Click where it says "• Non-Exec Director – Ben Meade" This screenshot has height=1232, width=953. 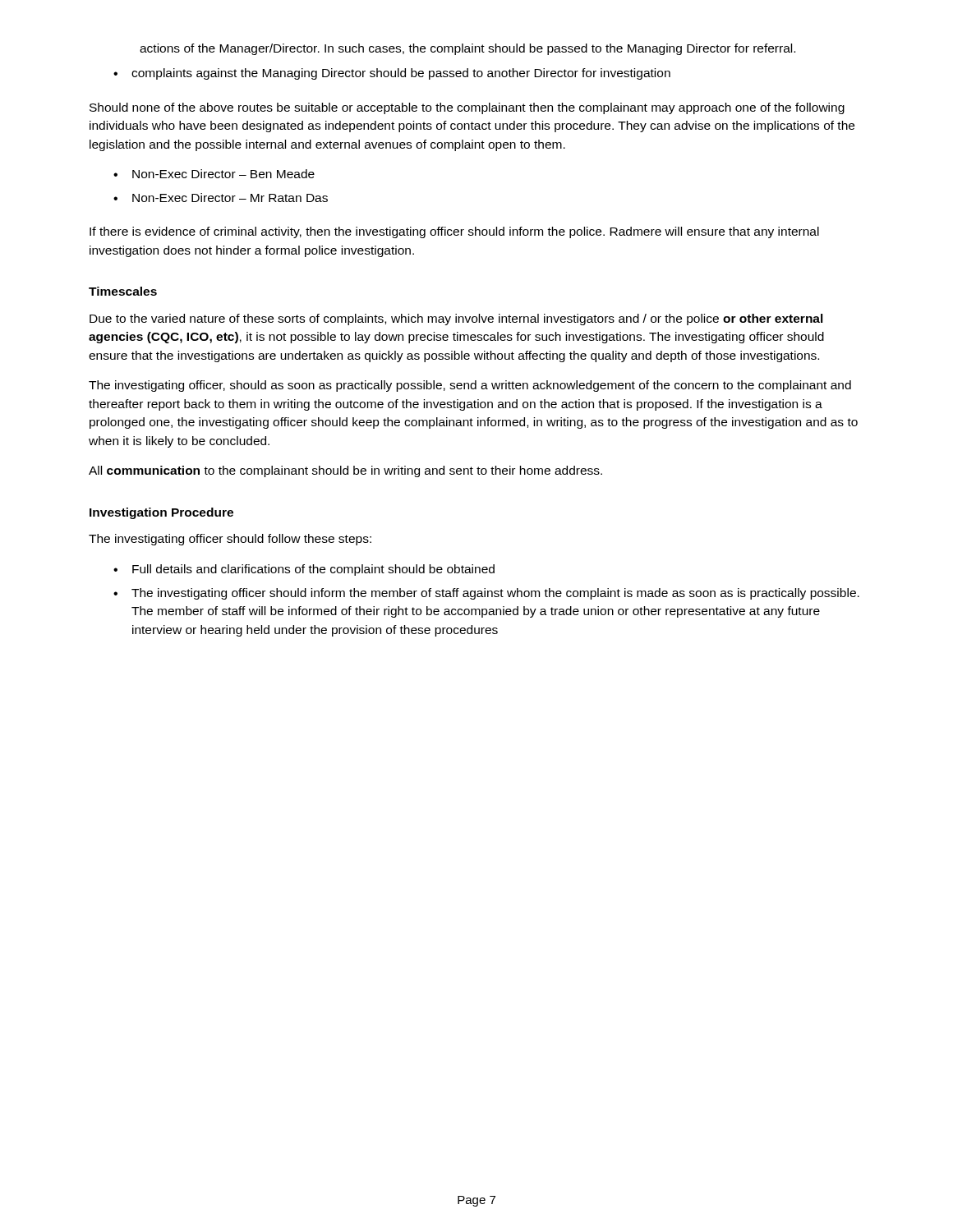tap(214, 174)
